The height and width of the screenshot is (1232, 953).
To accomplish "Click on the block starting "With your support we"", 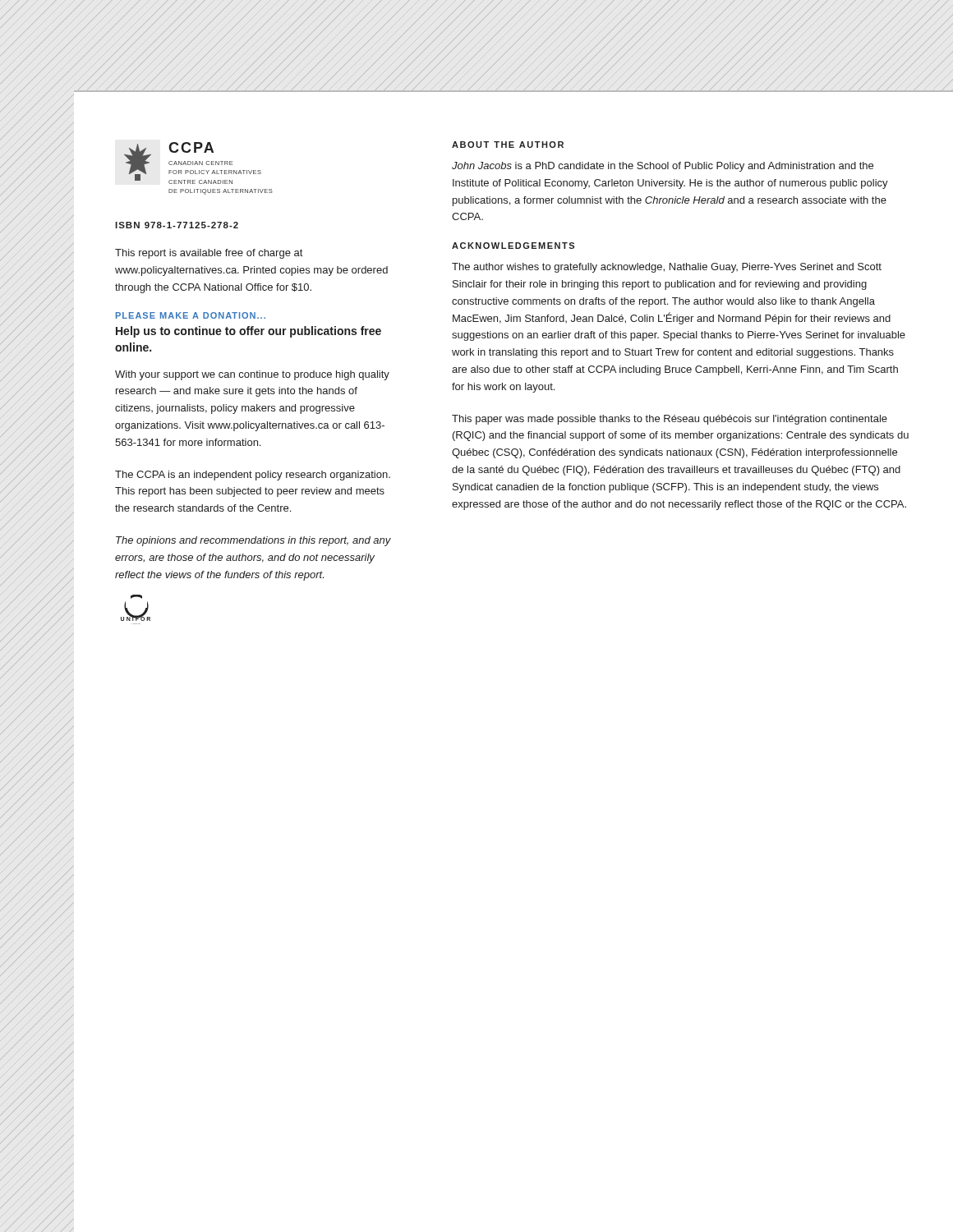I will click(252, 408).
